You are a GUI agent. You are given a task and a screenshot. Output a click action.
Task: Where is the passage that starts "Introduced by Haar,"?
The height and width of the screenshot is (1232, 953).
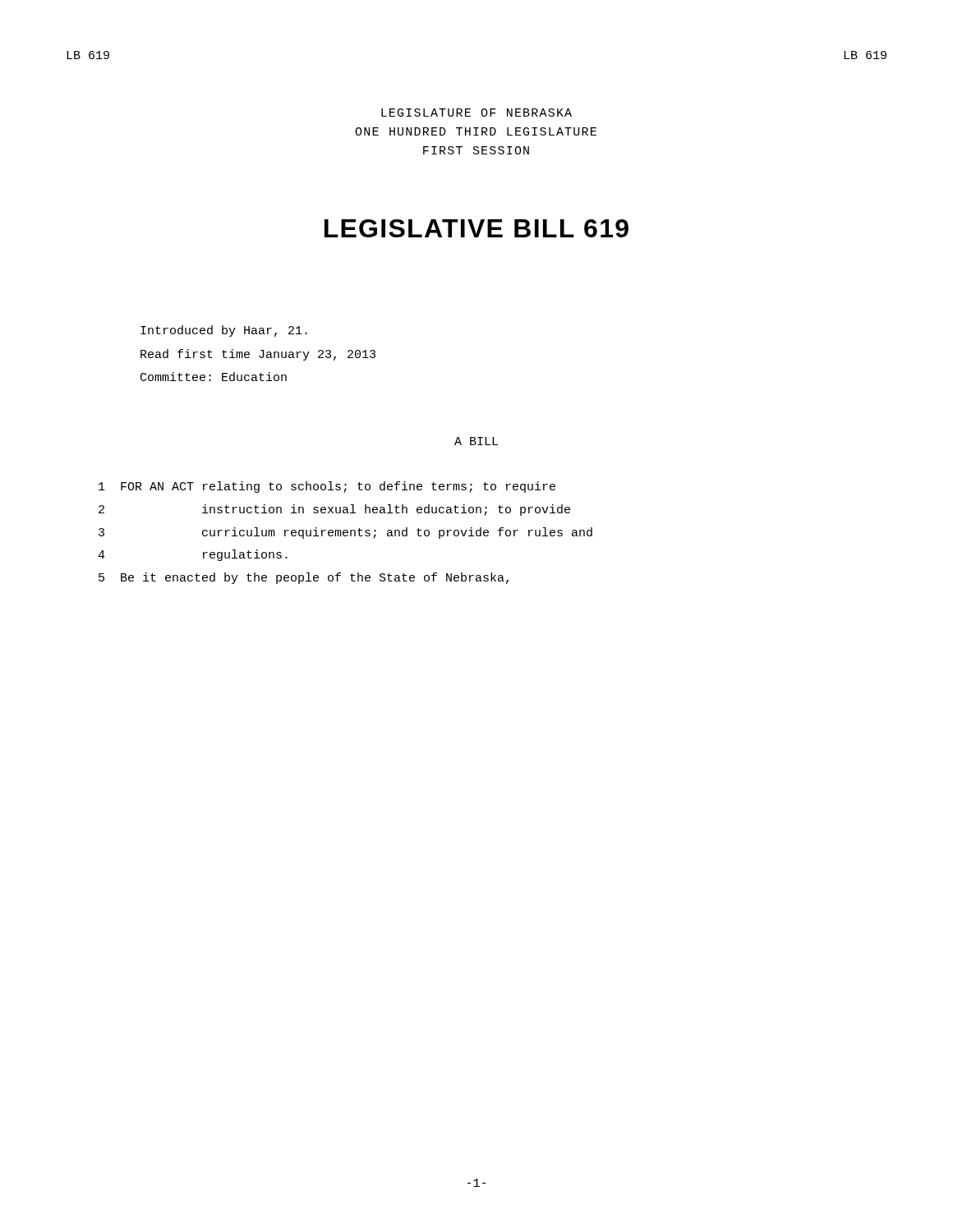[x=258, y=355]
